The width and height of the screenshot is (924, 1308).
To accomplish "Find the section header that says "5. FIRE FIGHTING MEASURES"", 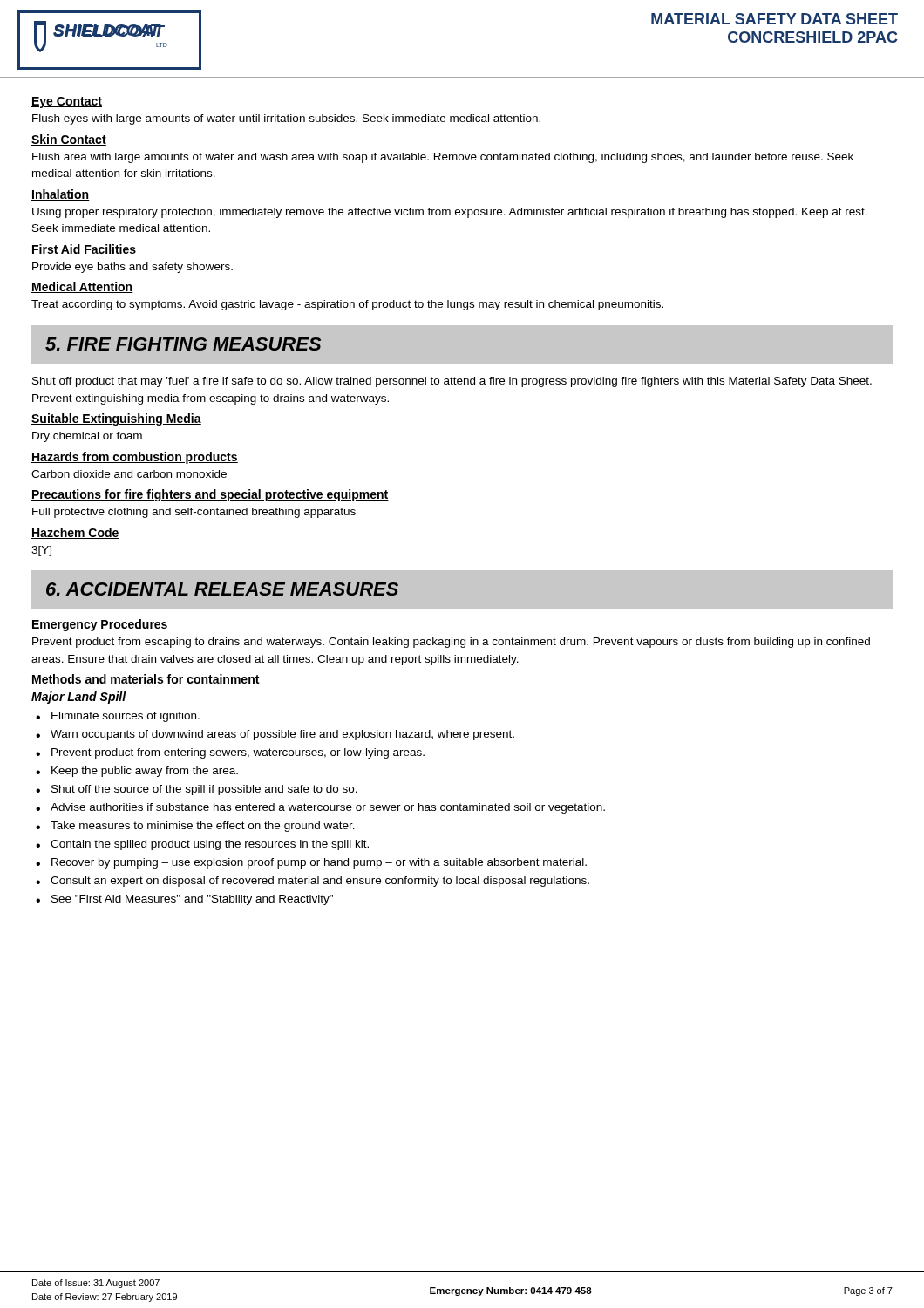I will (183, 344).
